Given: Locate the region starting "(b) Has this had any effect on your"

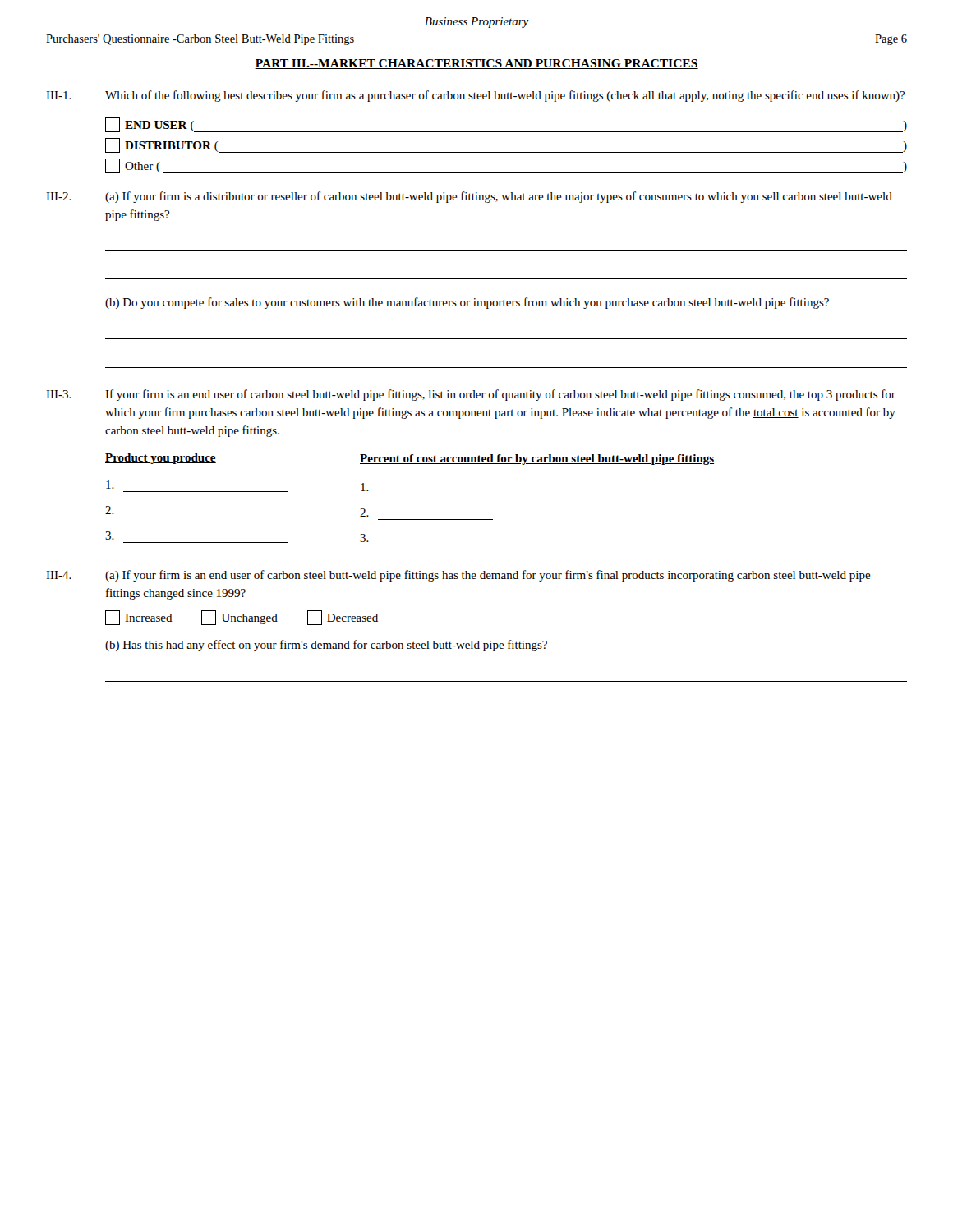Looking at the screenshot, I should pyautogui.click(x=476, y=646).
